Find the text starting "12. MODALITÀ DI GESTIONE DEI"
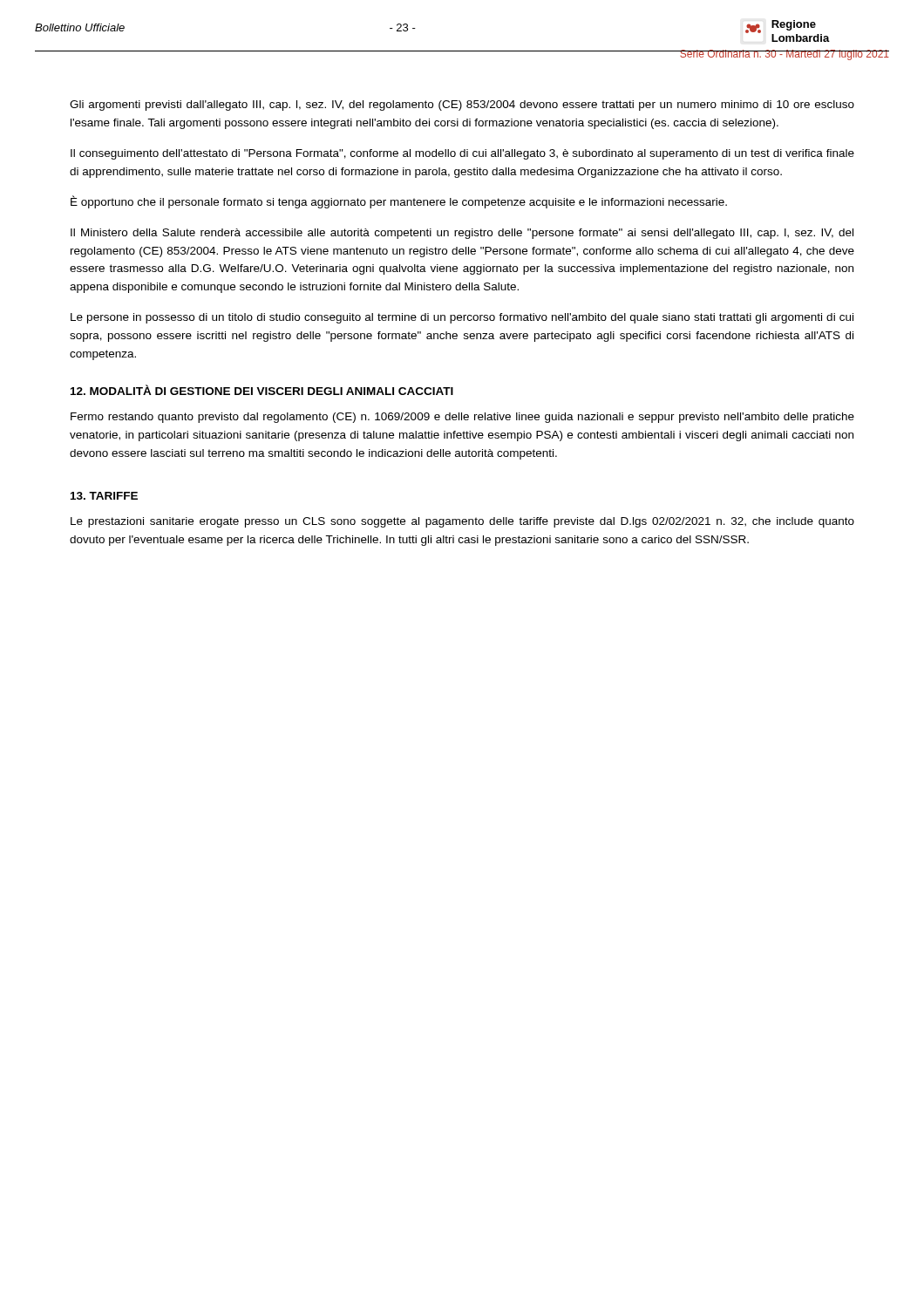This screenshot has width=924, height=1308. (x=262, y=391)
